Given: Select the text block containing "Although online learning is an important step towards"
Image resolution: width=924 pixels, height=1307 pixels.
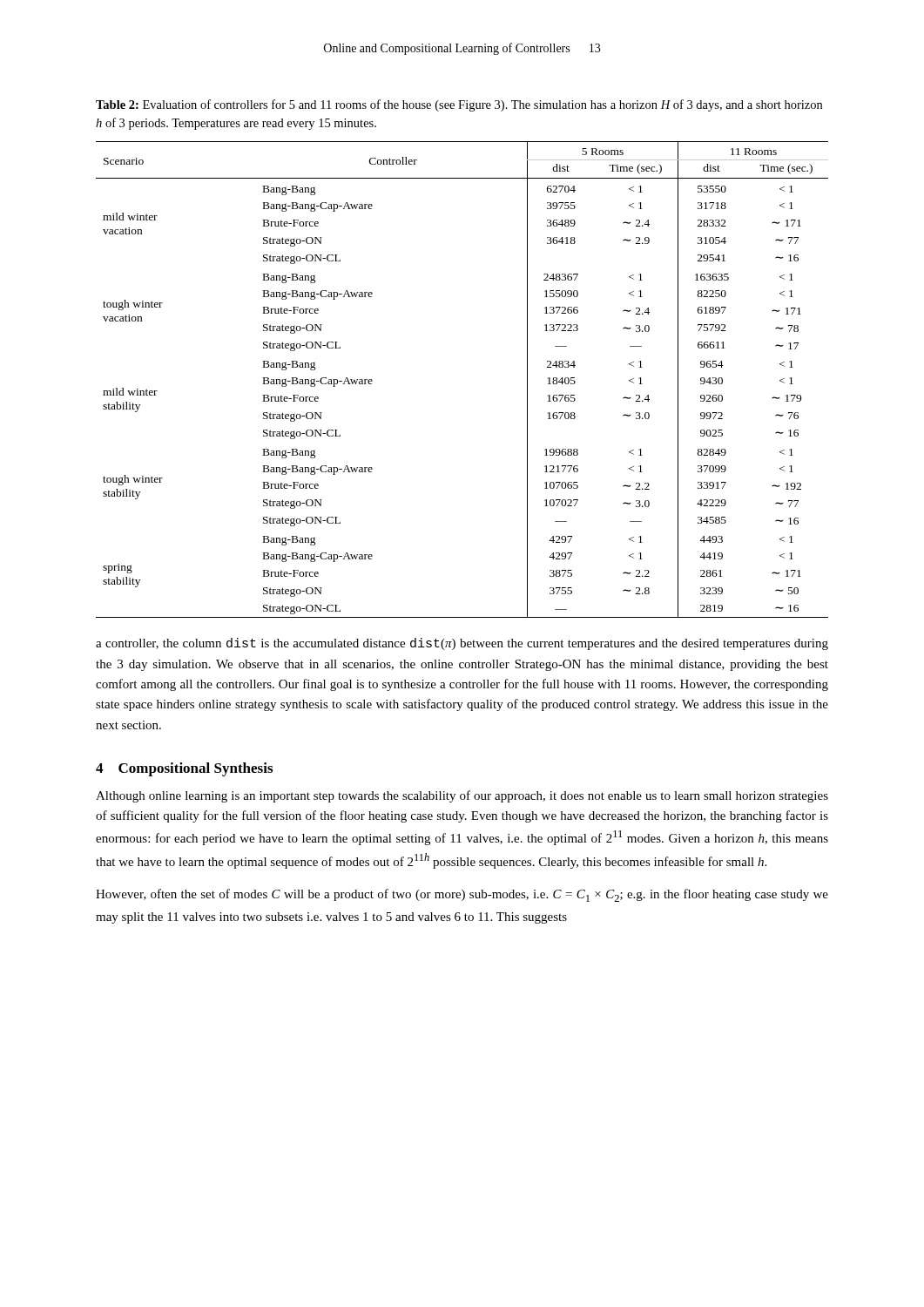Looking at the screenshot, I should [462, 828].
